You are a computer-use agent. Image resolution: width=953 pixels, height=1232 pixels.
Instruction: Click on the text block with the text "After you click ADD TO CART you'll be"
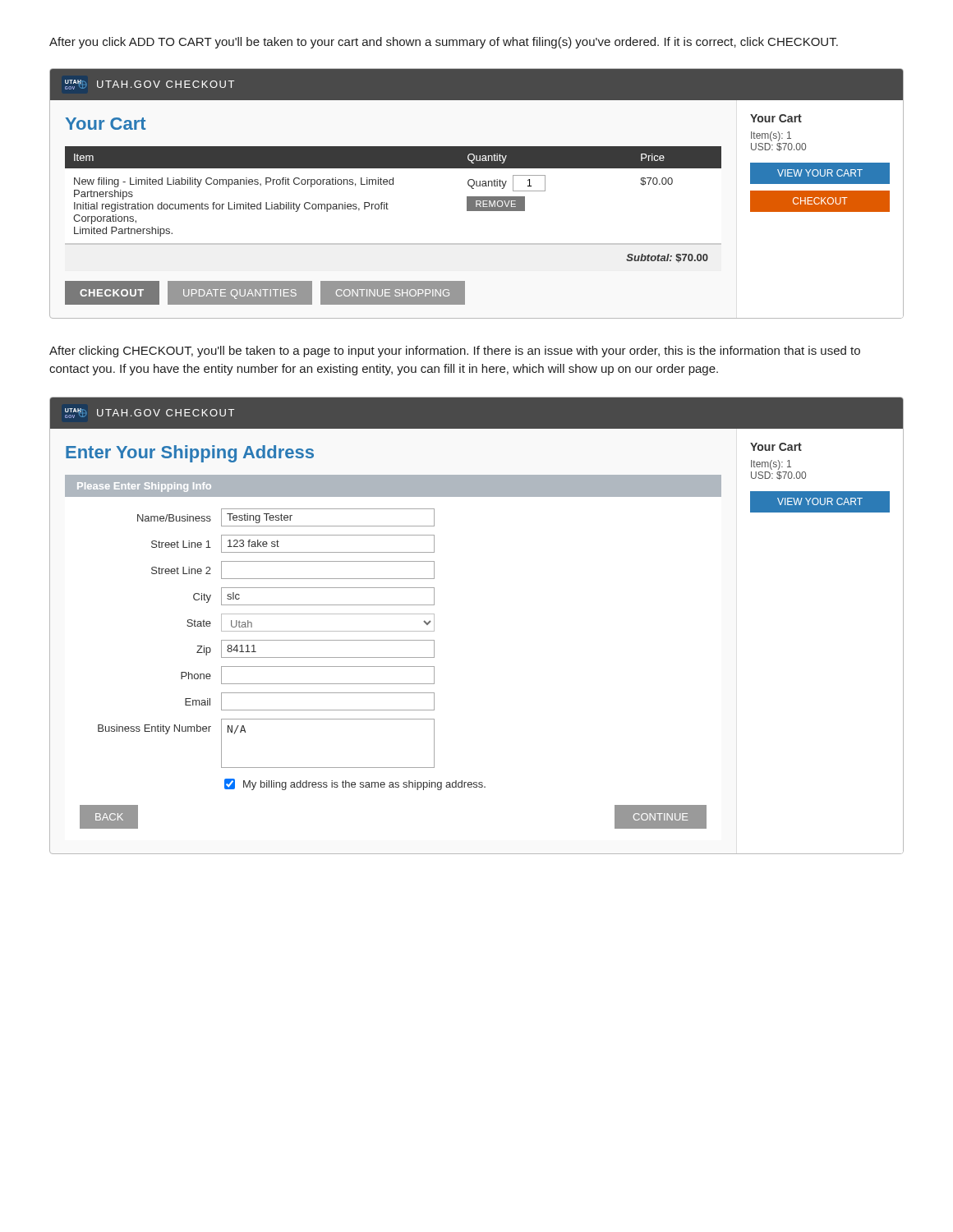(444, 41)
